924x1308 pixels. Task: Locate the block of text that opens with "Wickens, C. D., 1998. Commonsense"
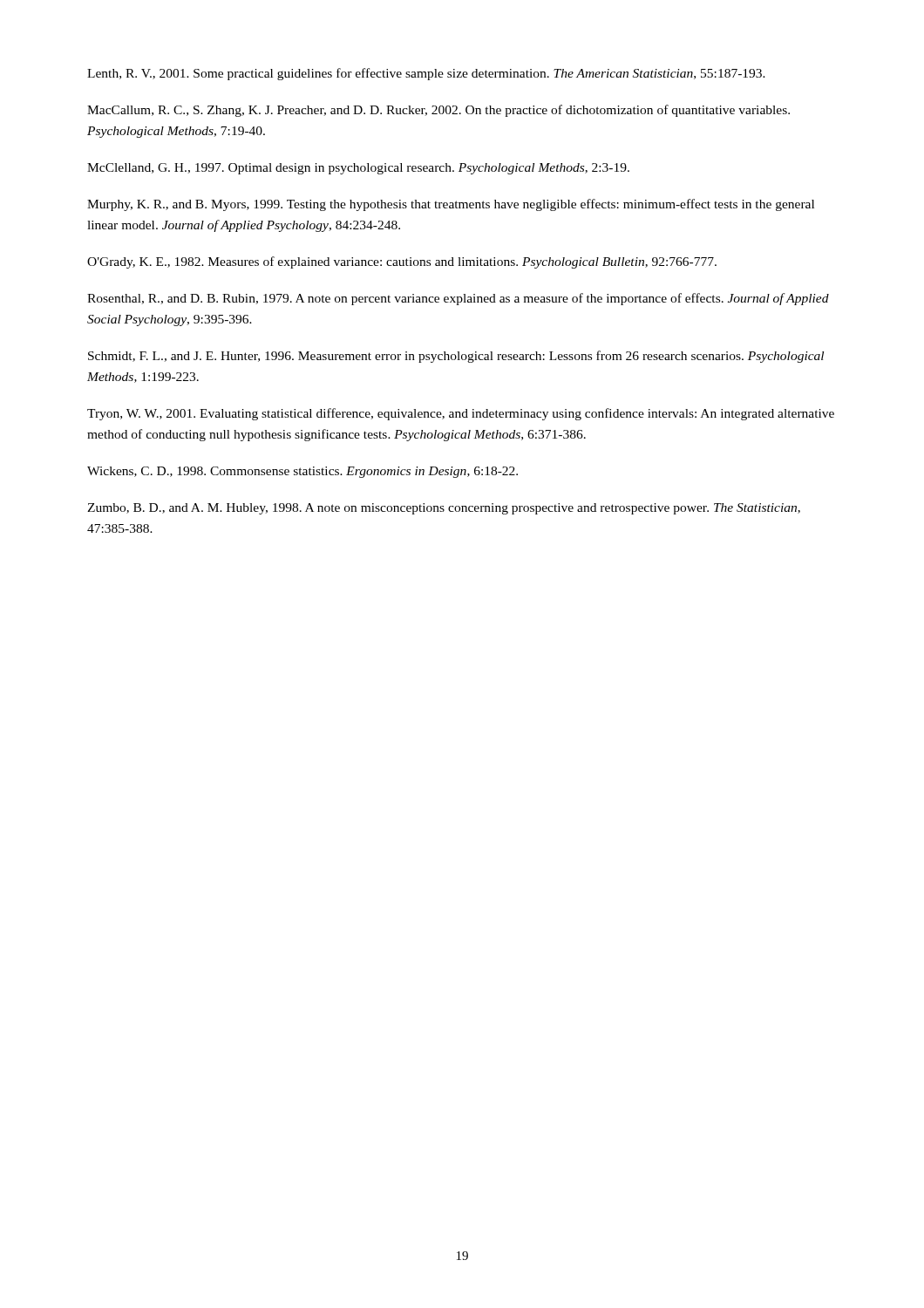point(462,471)
